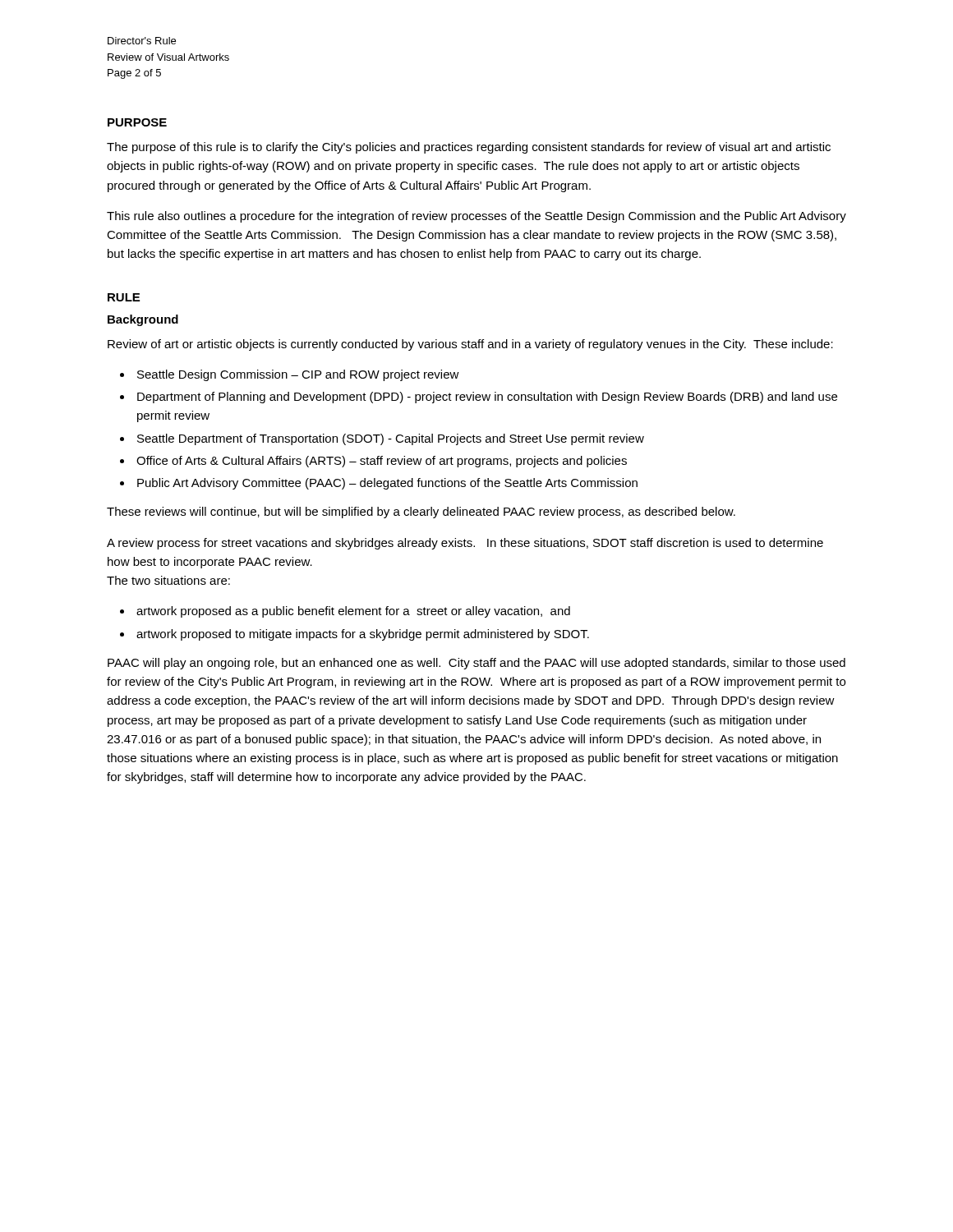Point to the block beginning "Department of Planning and Development (DPD) -"

pyautogui.click(x=490, y=406)
